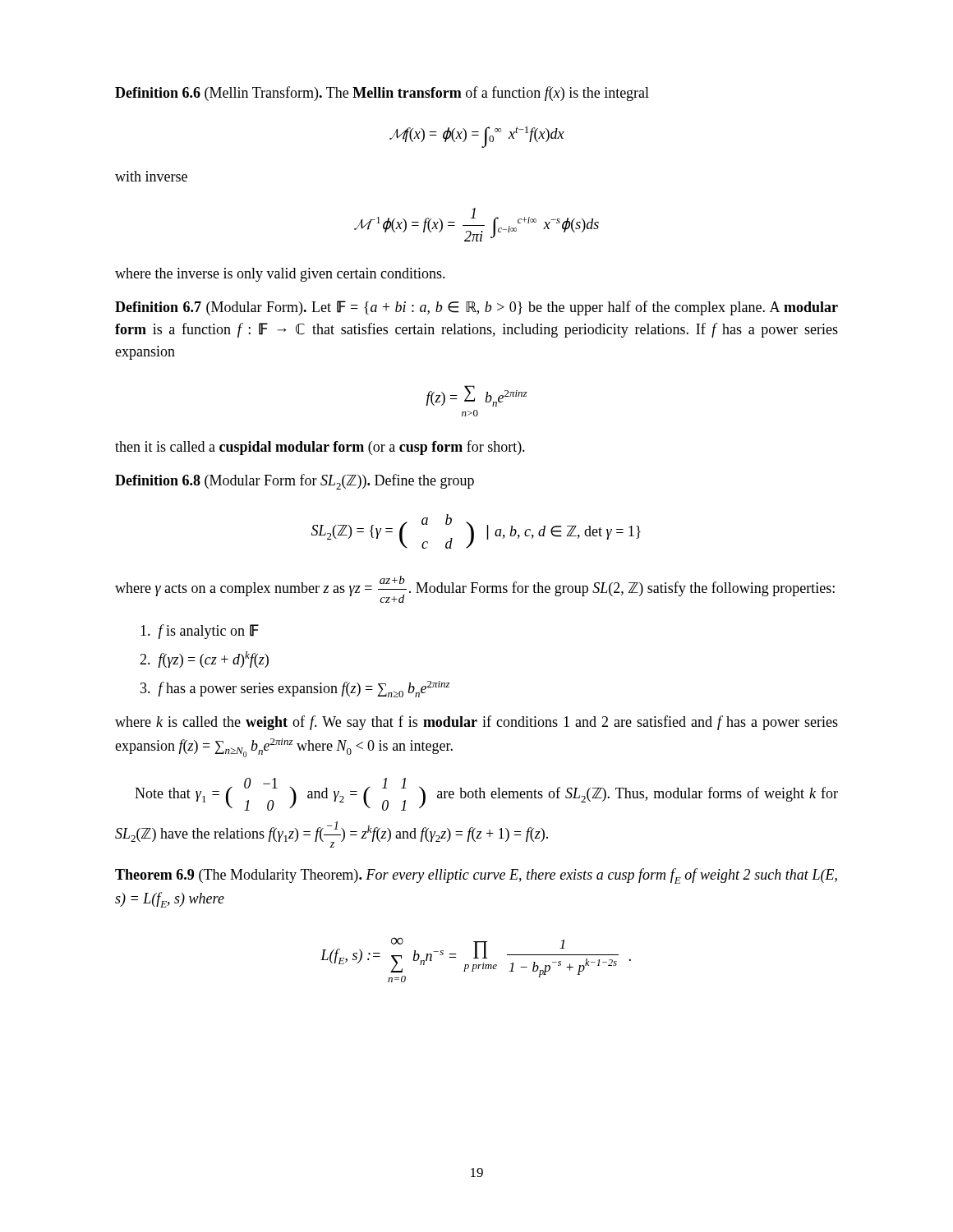The height and width of the screenshot is (1232, 953).
Task: Select the text block starting "then it is called"
Action: [320, 446]
